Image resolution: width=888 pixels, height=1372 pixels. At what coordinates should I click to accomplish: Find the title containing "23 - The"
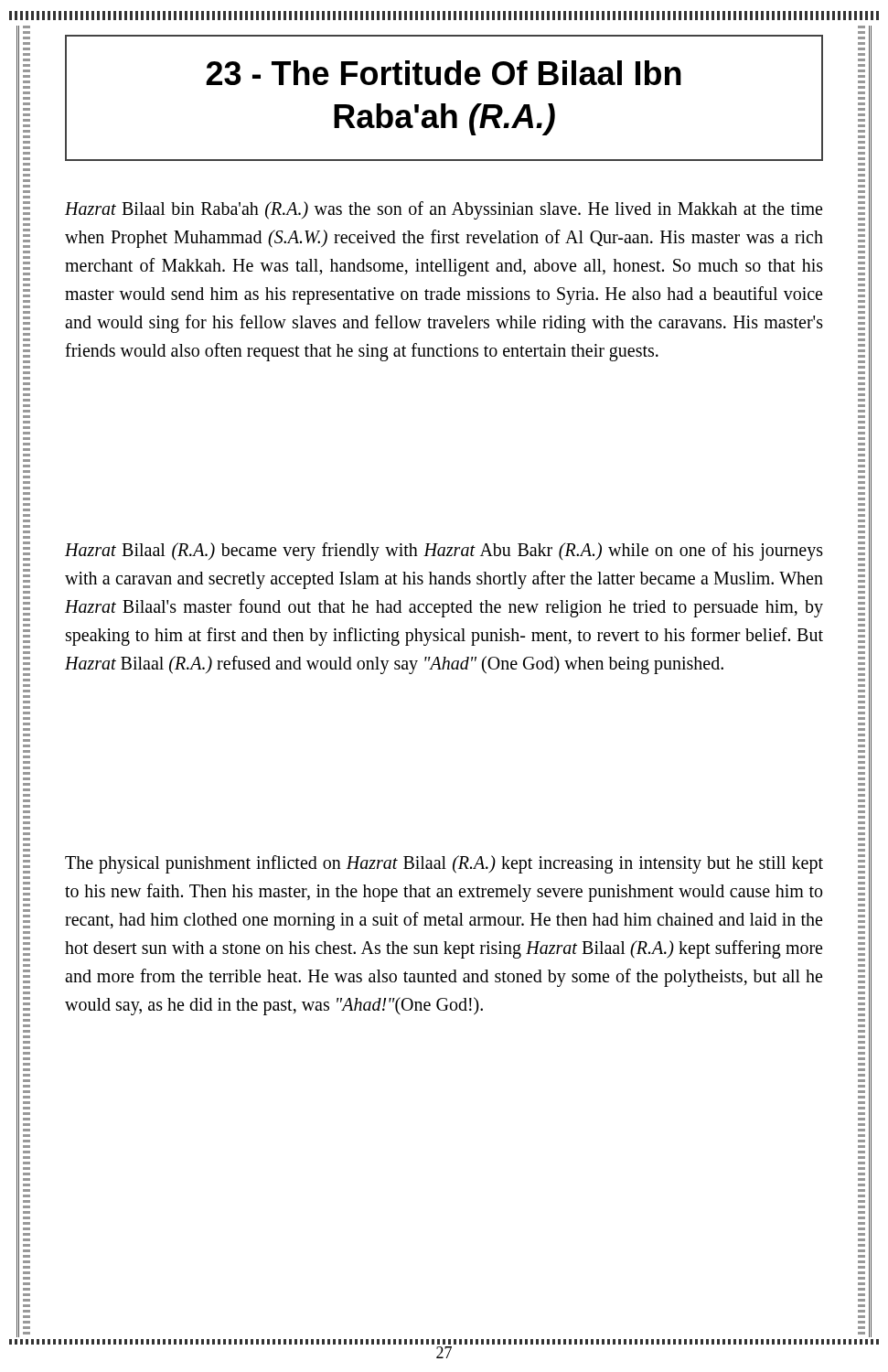click(444, 96)
